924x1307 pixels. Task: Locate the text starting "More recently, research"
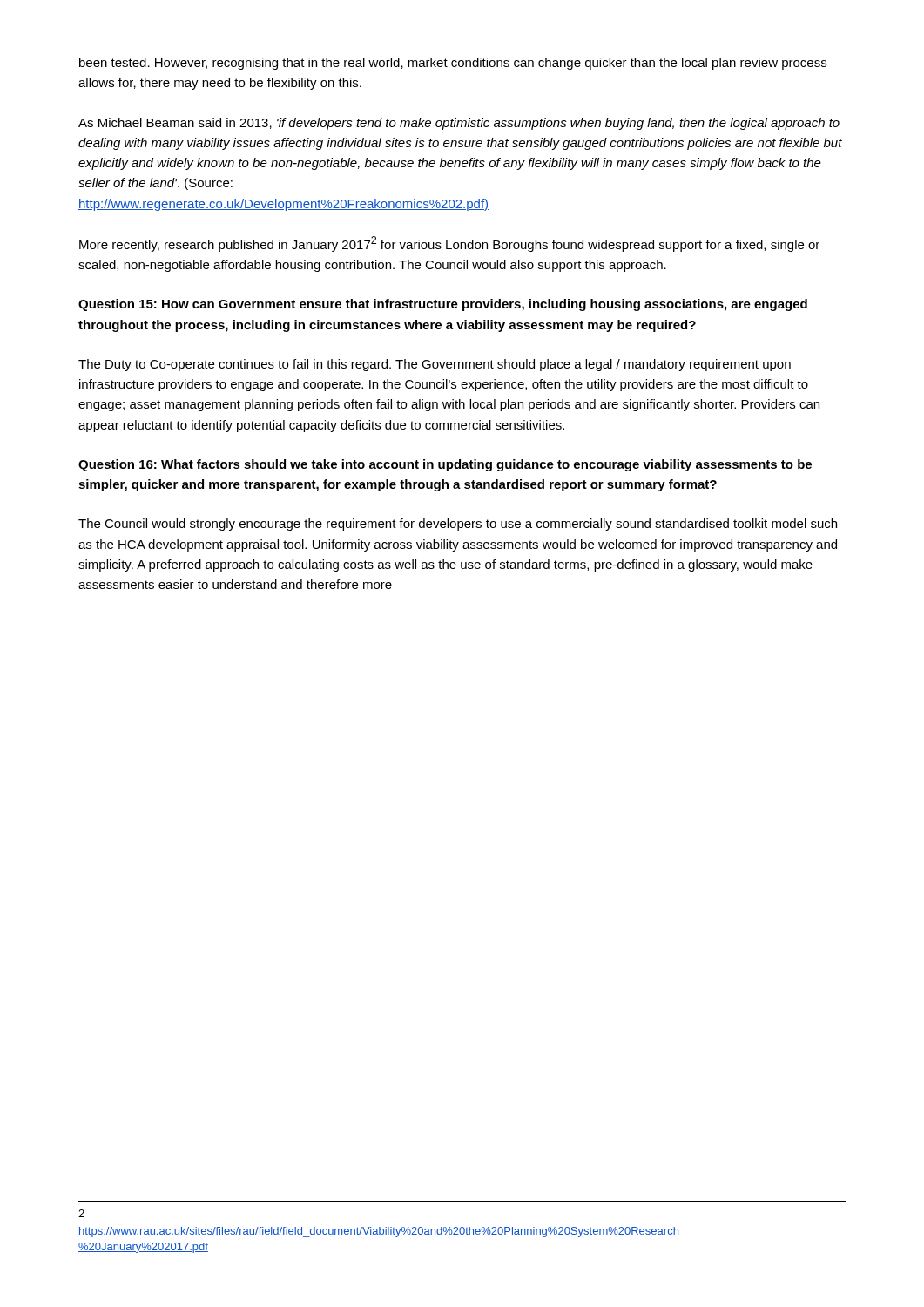point(449,253)
